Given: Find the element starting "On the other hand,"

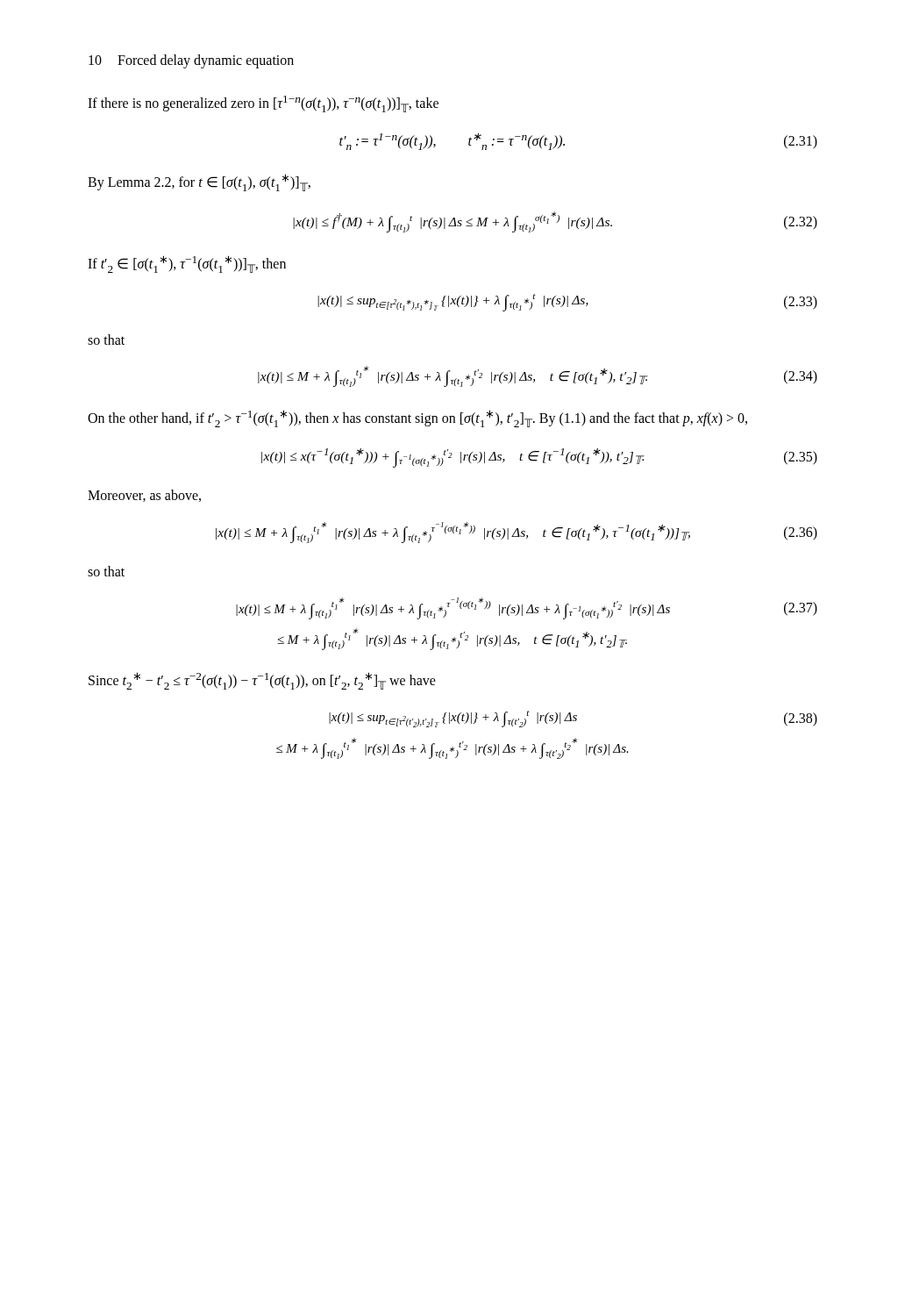Looking at the screenshot, I should pyautogui.click(x=418, y=418).
